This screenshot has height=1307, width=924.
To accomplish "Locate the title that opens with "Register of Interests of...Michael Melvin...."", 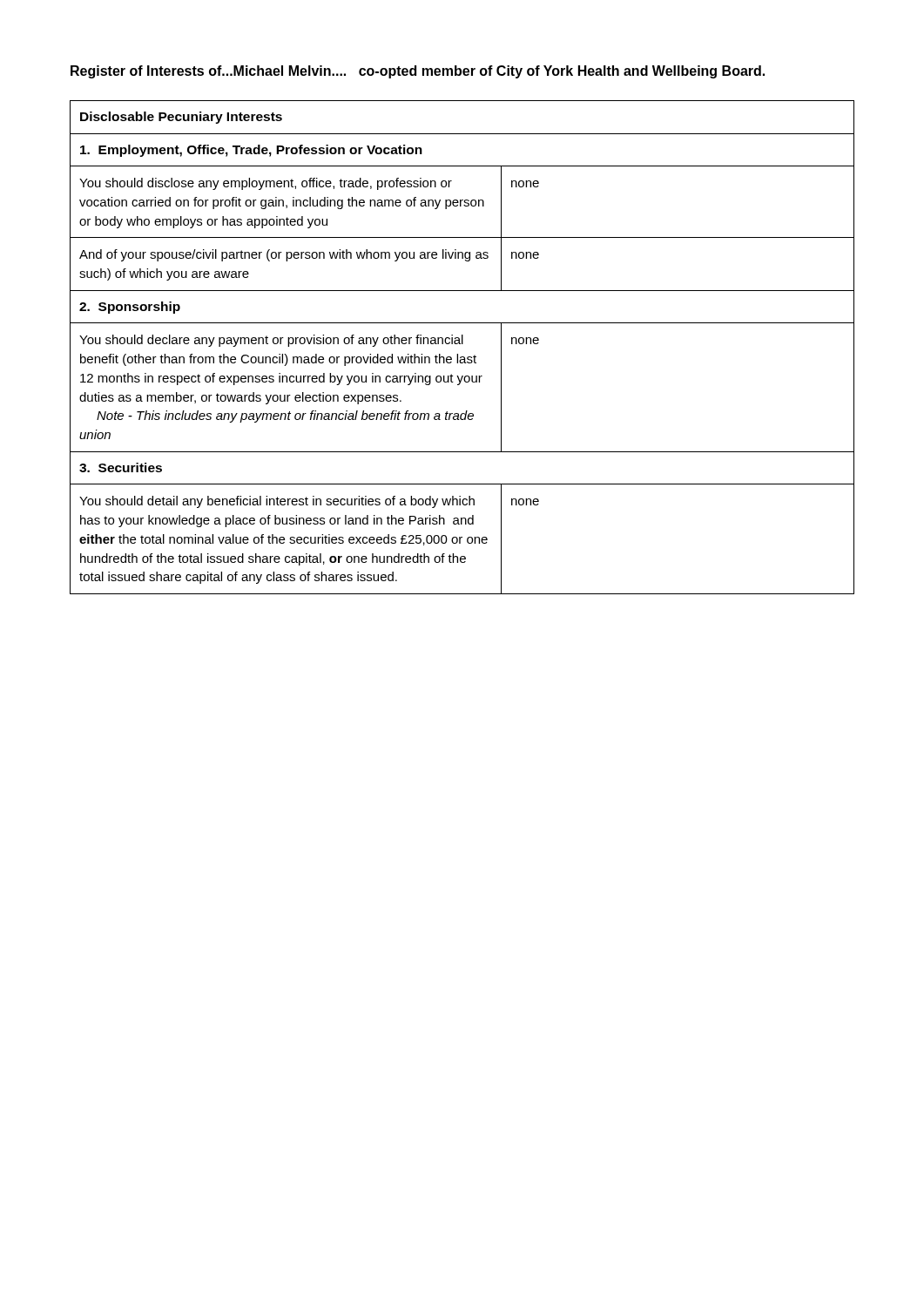I will point(418,71).
